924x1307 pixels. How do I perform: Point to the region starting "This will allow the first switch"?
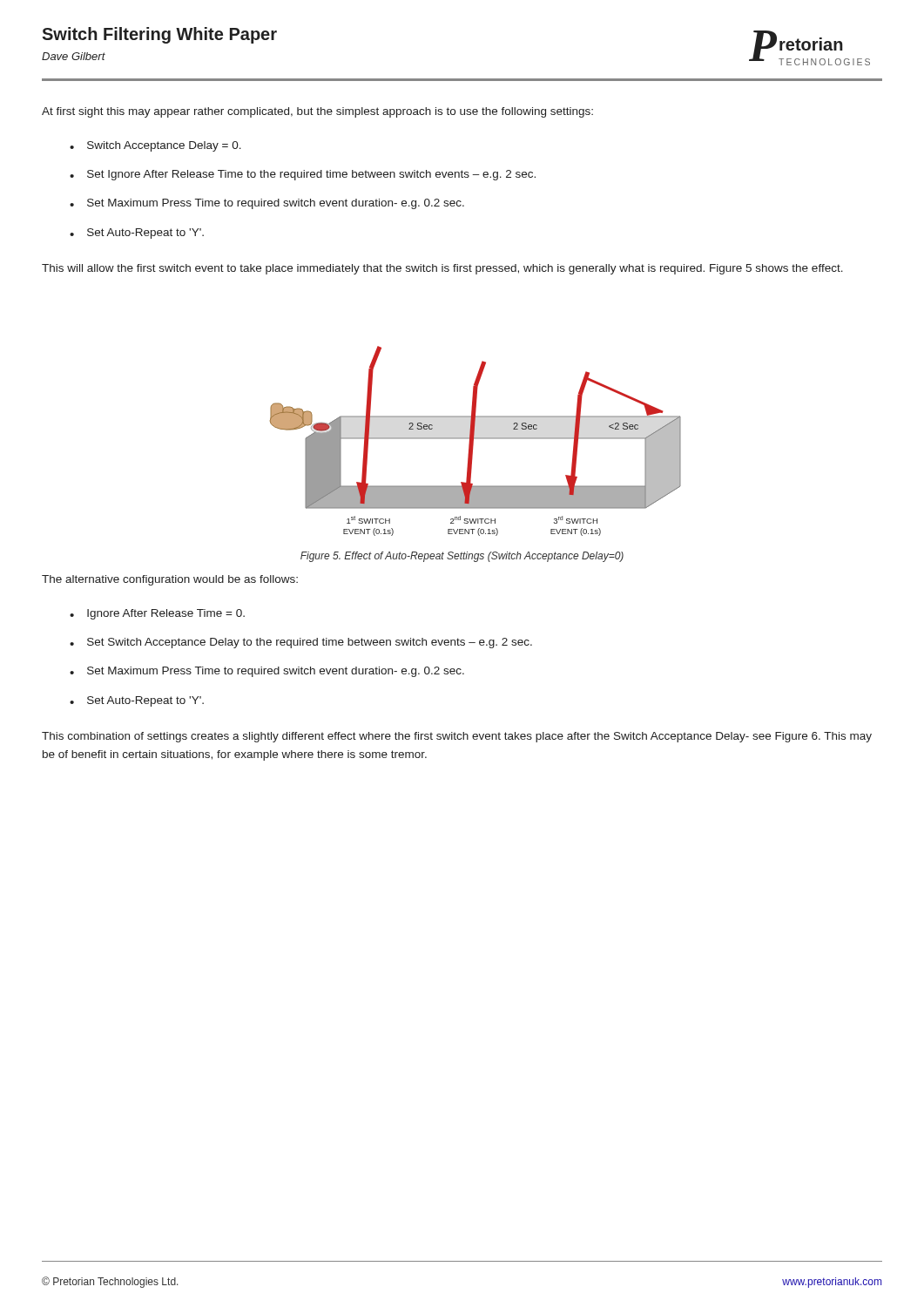(x=443, y=268)
